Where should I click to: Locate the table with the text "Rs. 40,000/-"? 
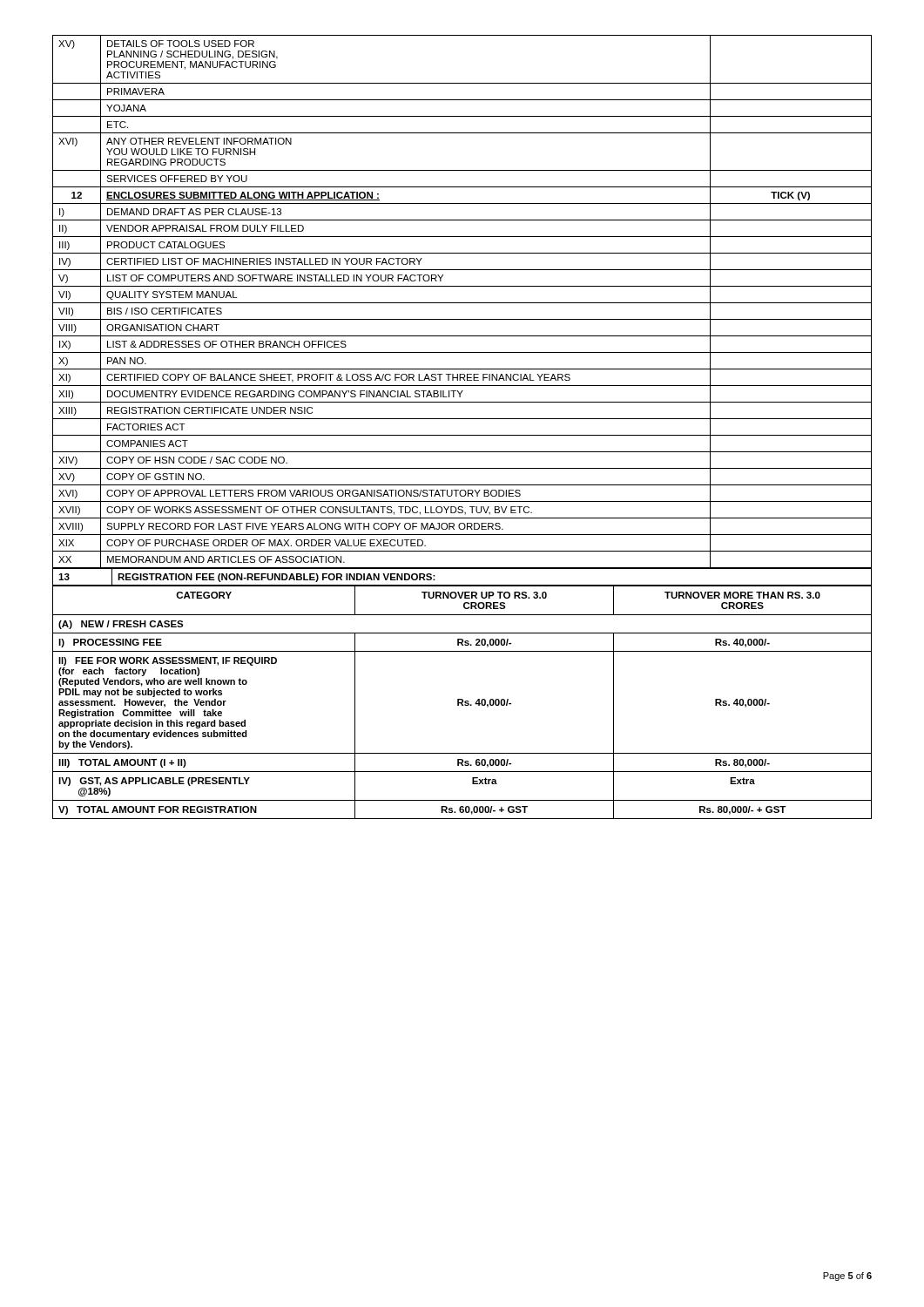pos(462,702)
